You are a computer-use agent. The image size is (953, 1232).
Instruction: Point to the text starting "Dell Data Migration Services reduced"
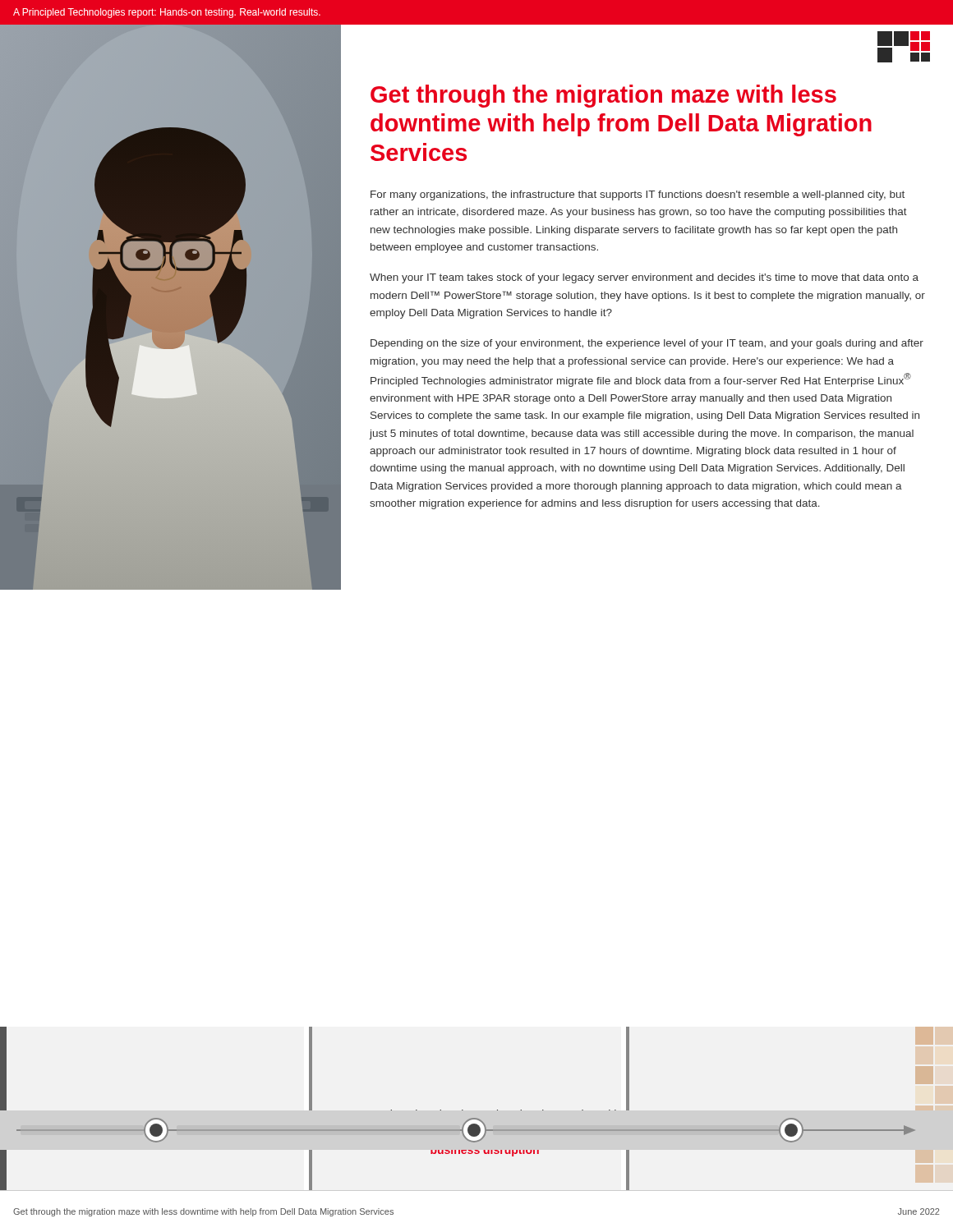[167, 1133]
